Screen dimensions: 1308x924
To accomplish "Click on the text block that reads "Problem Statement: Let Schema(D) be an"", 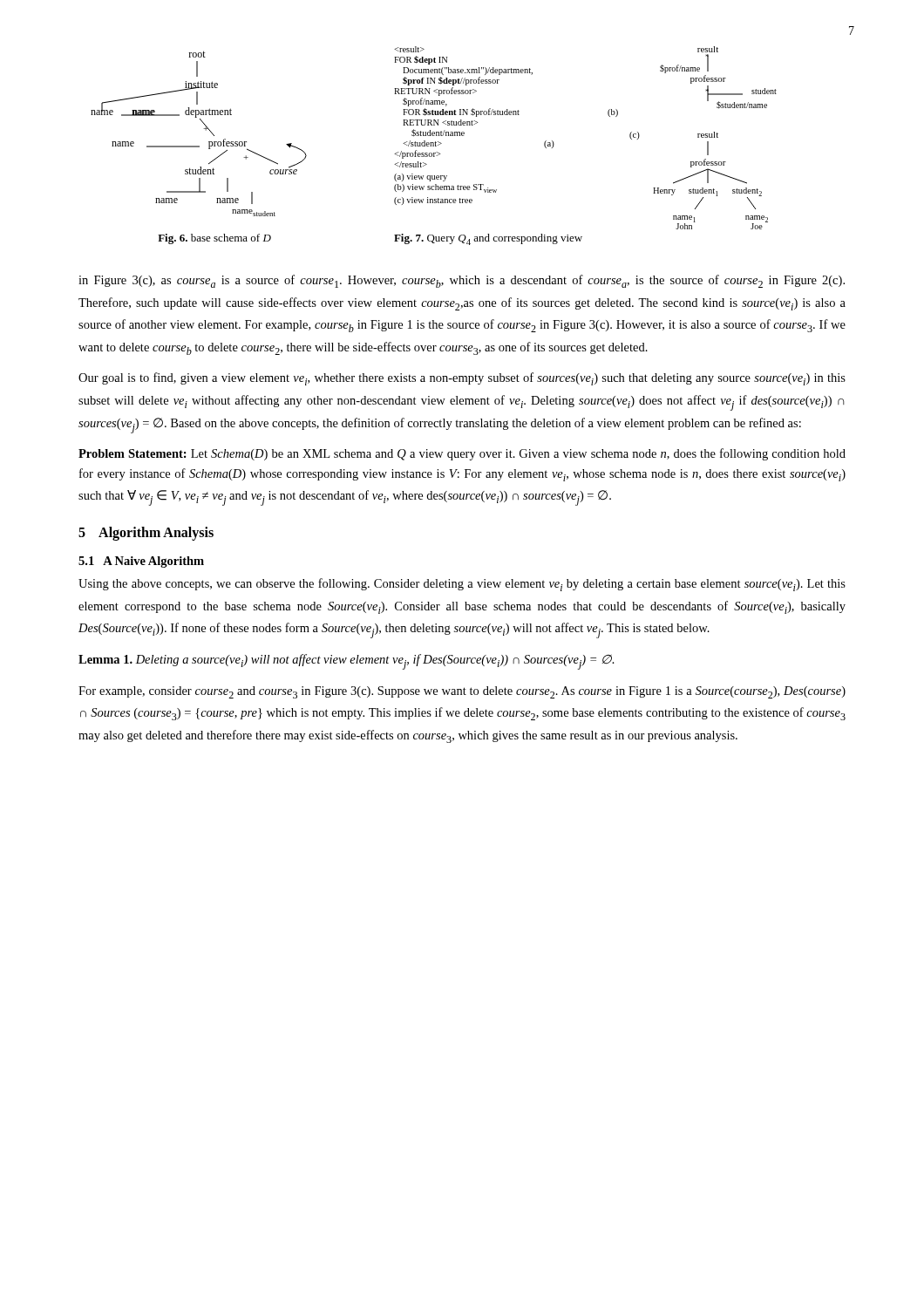I will click(x=462, y=476).
